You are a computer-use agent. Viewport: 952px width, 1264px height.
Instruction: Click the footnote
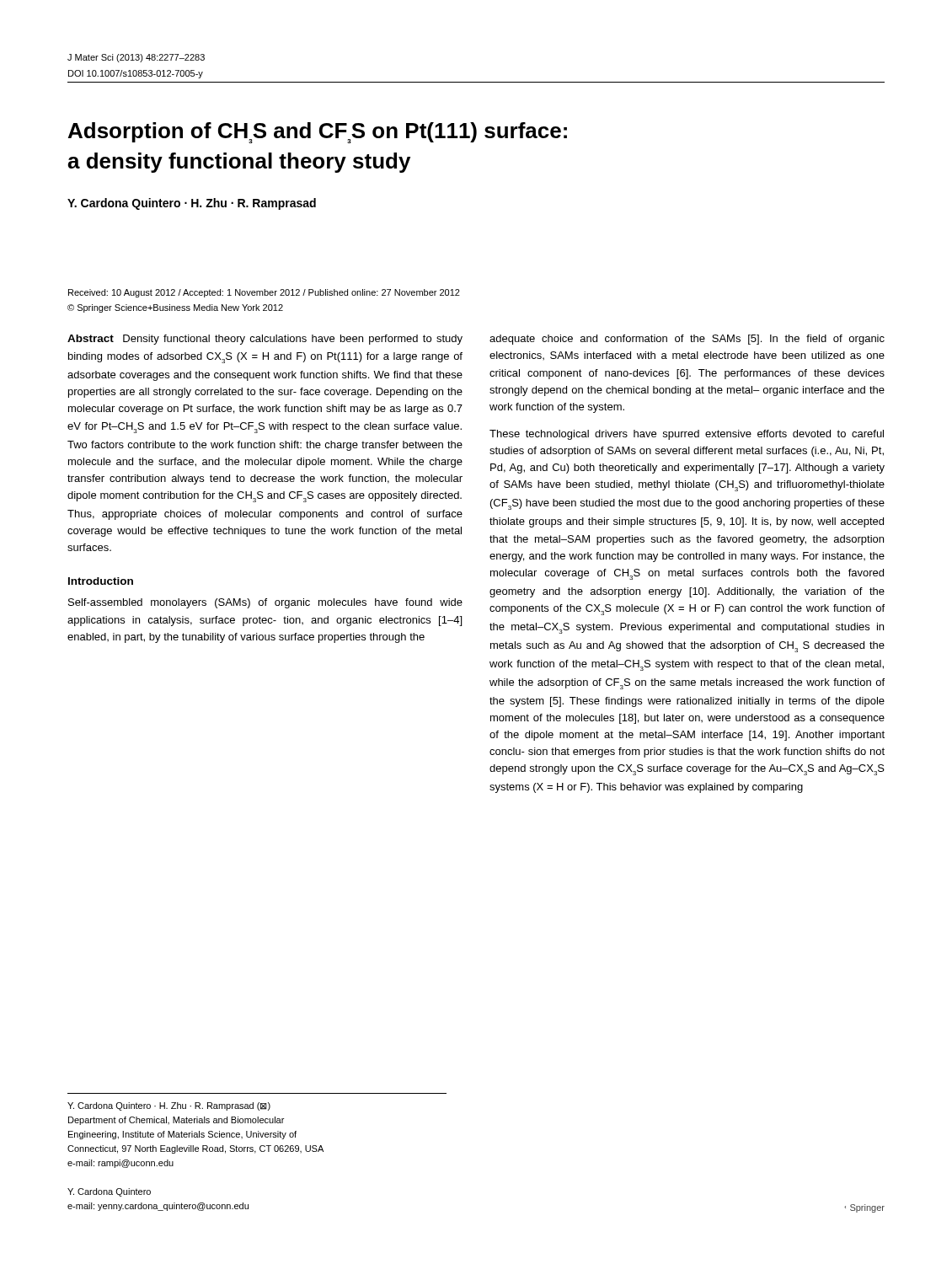(196, 1156)
